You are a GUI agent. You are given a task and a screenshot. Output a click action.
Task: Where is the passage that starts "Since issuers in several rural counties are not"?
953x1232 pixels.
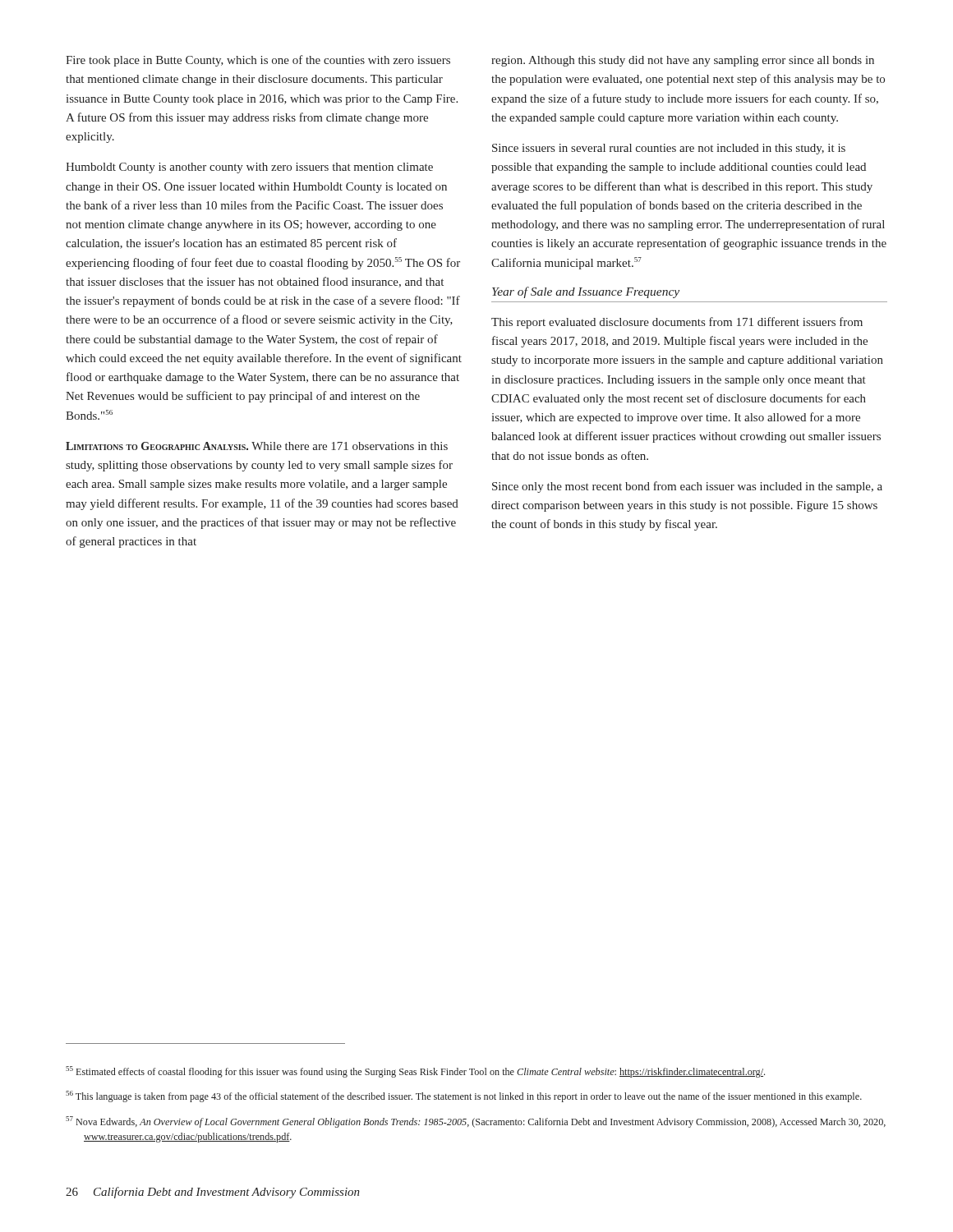coord(689,206)
